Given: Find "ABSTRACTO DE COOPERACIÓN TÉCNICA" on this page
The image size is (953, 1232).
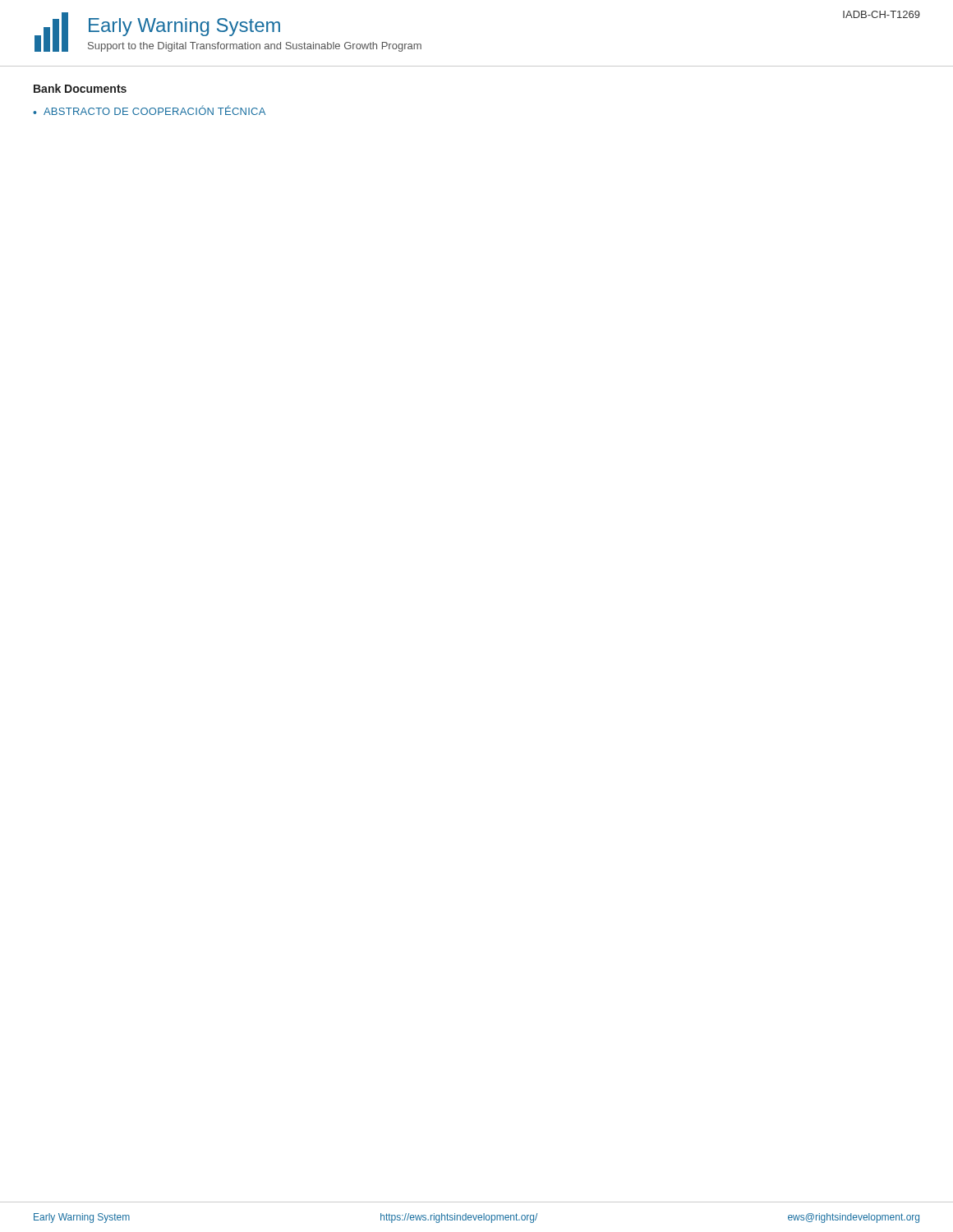Looking at the screenshot, I should [x=155, y=111].
